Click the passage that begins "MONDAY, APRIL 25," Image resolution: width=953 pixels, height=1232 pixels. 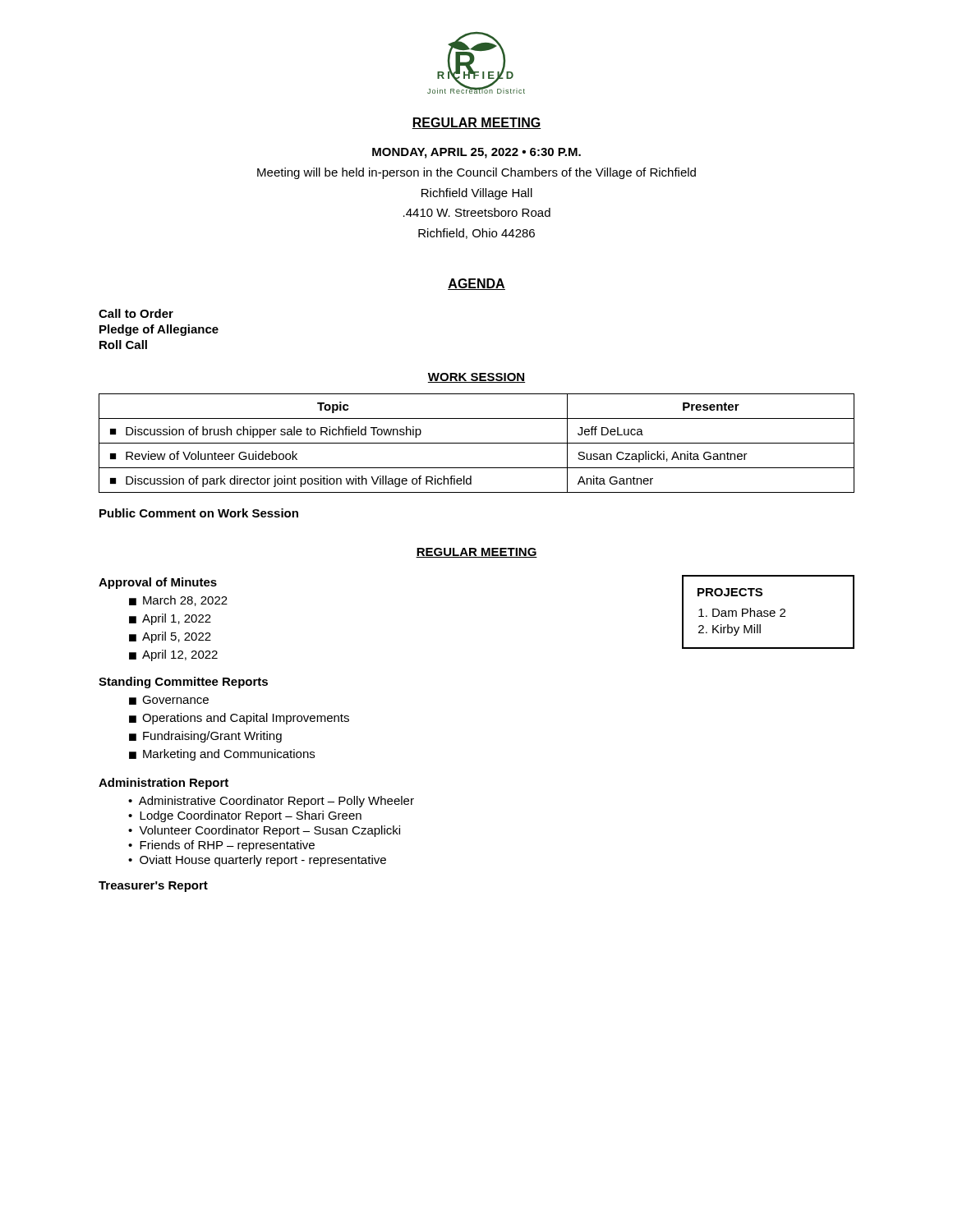(476, 192)
